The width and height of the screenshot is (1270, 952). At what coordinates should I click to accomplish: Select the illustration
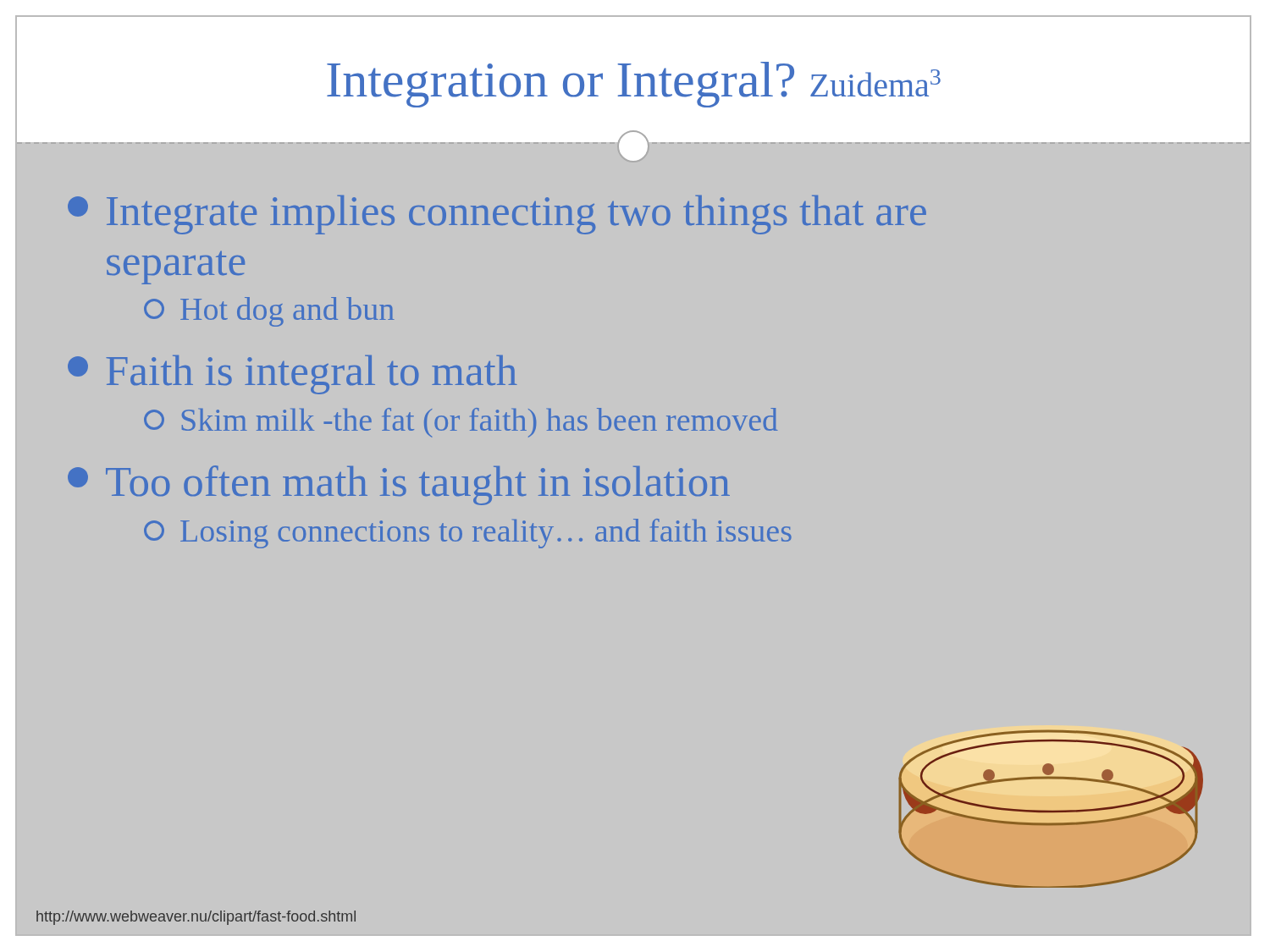pyautogui.click(x=1044, y=763)
